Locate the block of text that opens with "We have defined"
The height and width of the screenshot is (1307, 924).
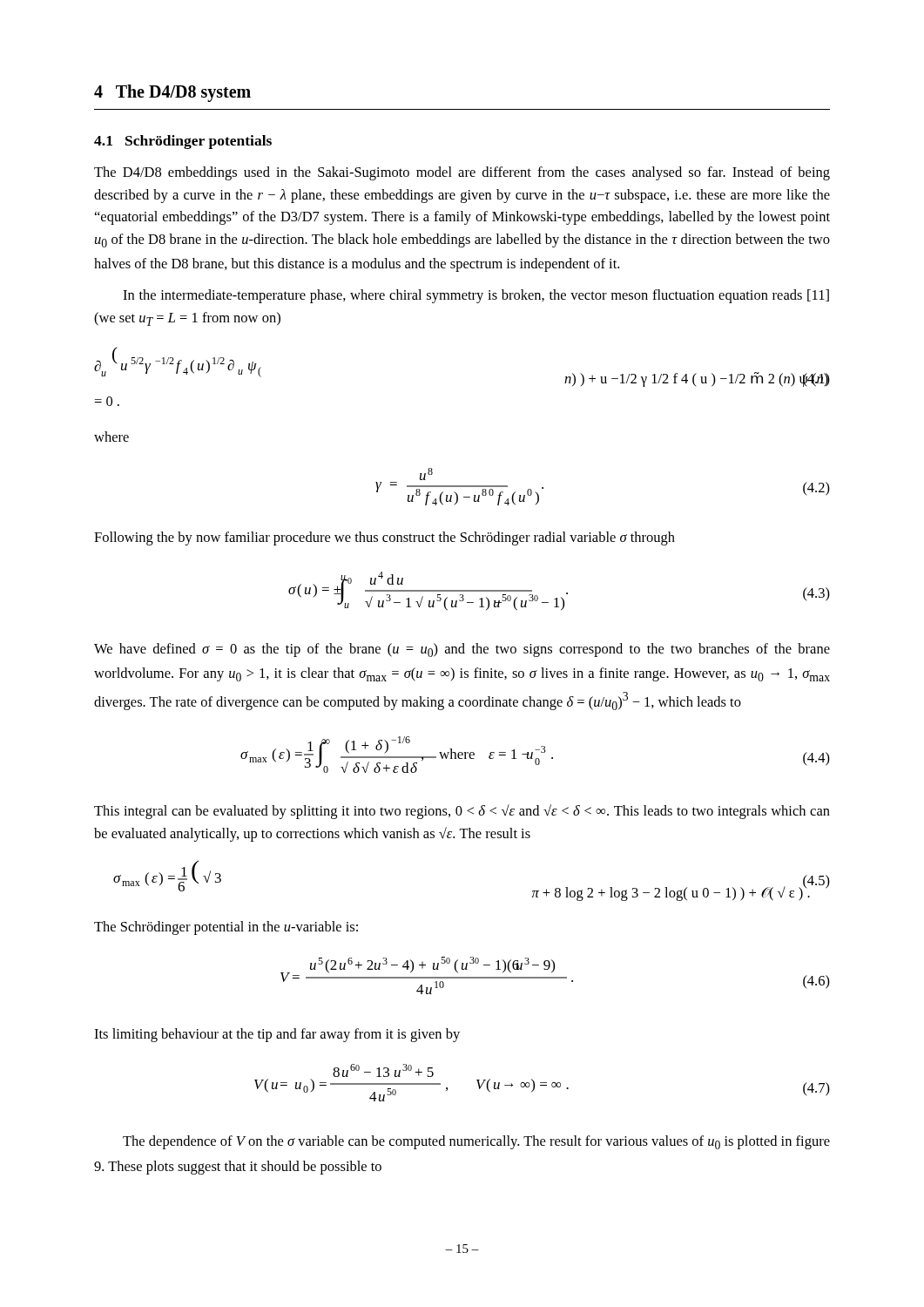[x=462, y=676]
